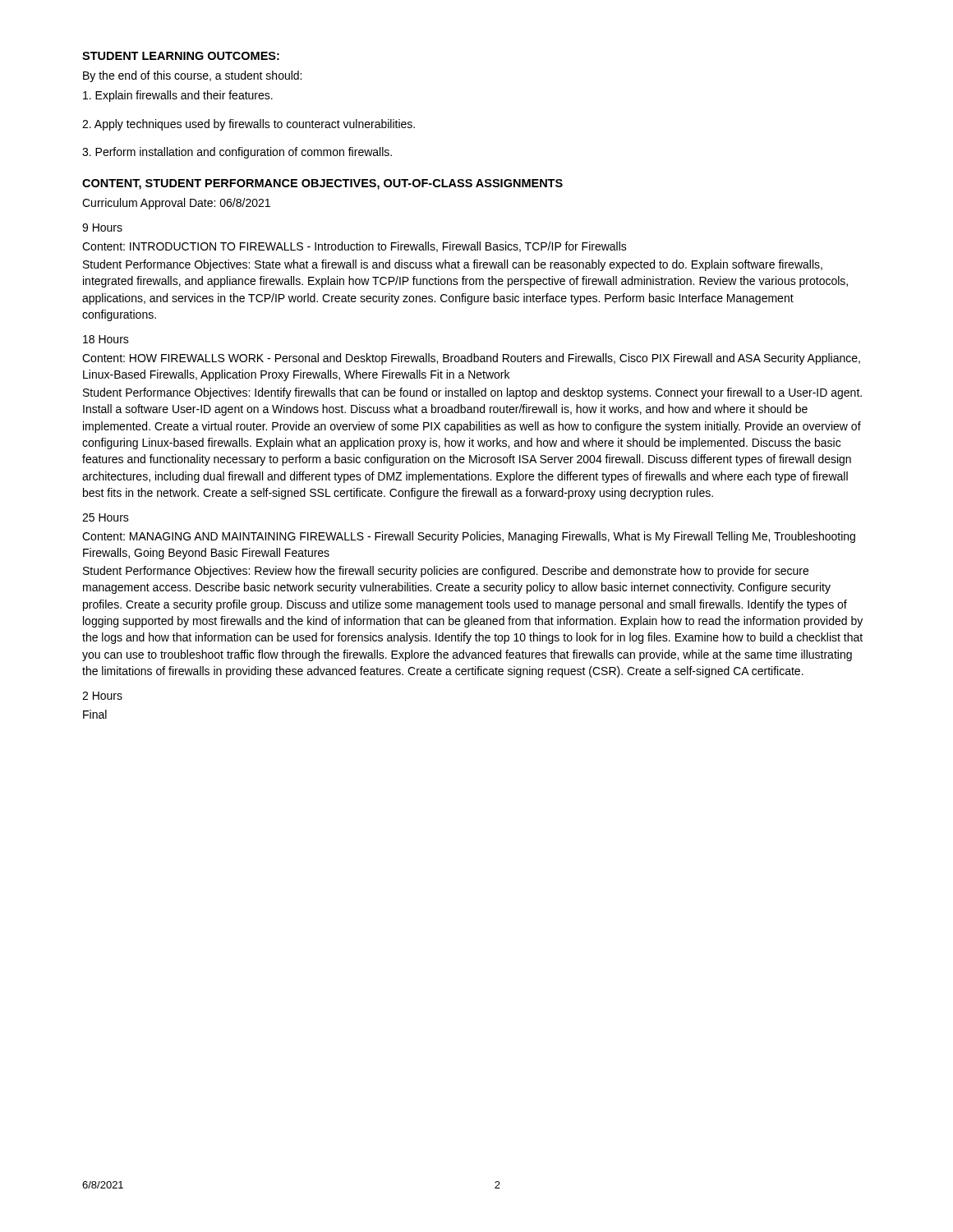Screen dimensions: 1232x953
Task: Point to "STUDENT LEARNING OUTCOMES:"
Action: [181, 56]
